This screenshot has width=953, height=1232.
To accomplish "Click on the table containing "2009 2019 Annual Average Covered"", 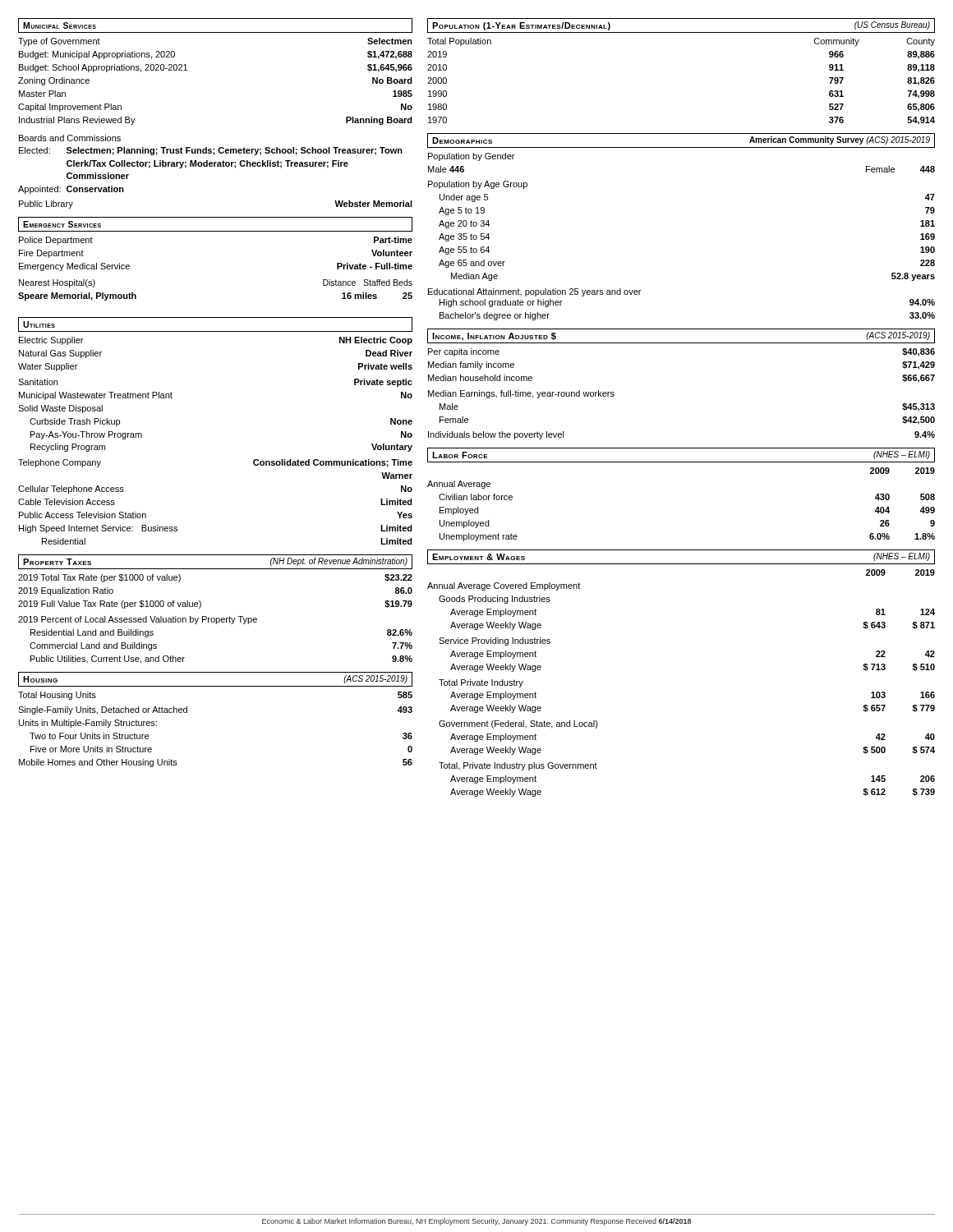I will [681, 683].
